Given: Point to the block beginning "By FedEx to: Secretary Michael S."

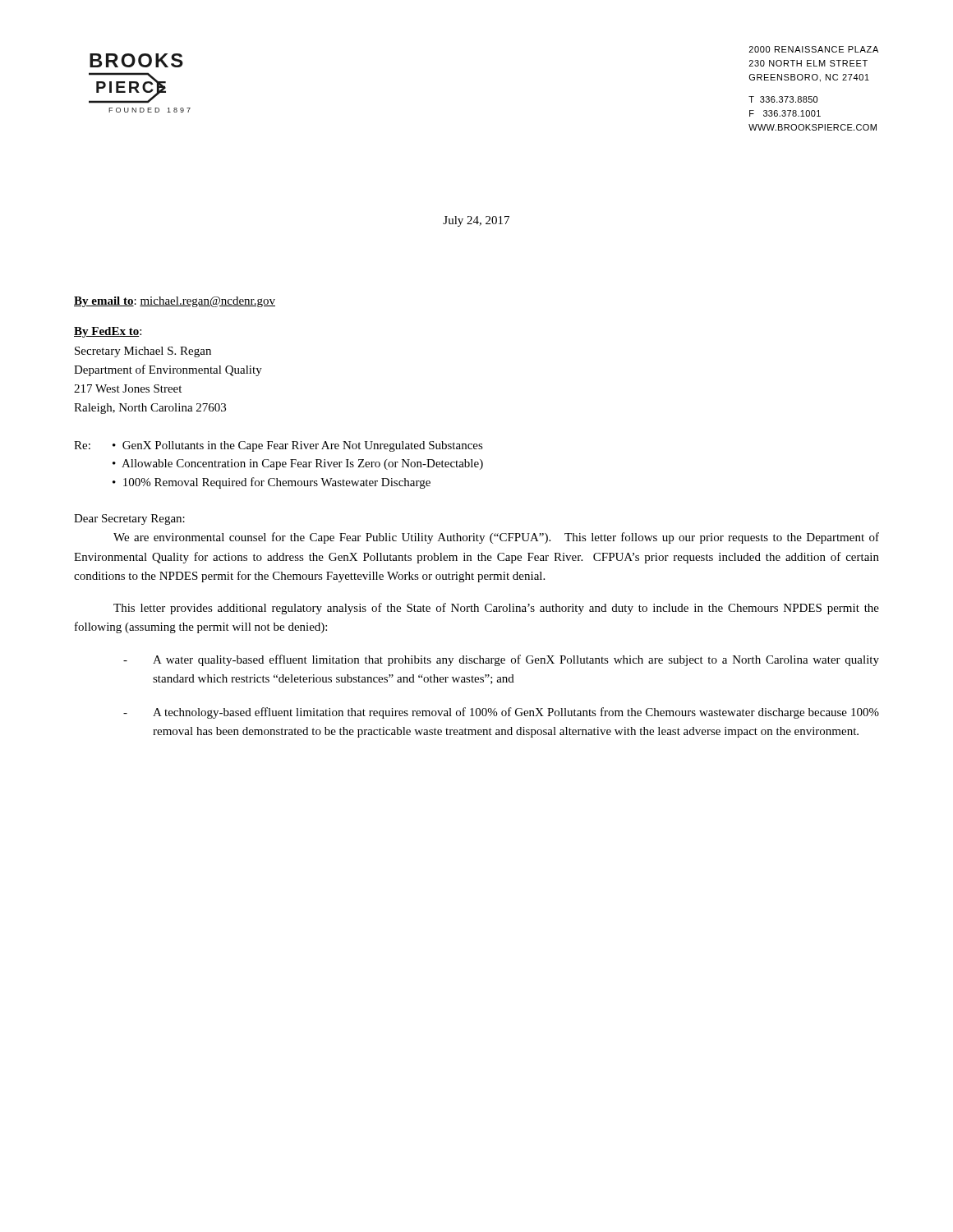Looking at the screenshot, I should point(168,369).
